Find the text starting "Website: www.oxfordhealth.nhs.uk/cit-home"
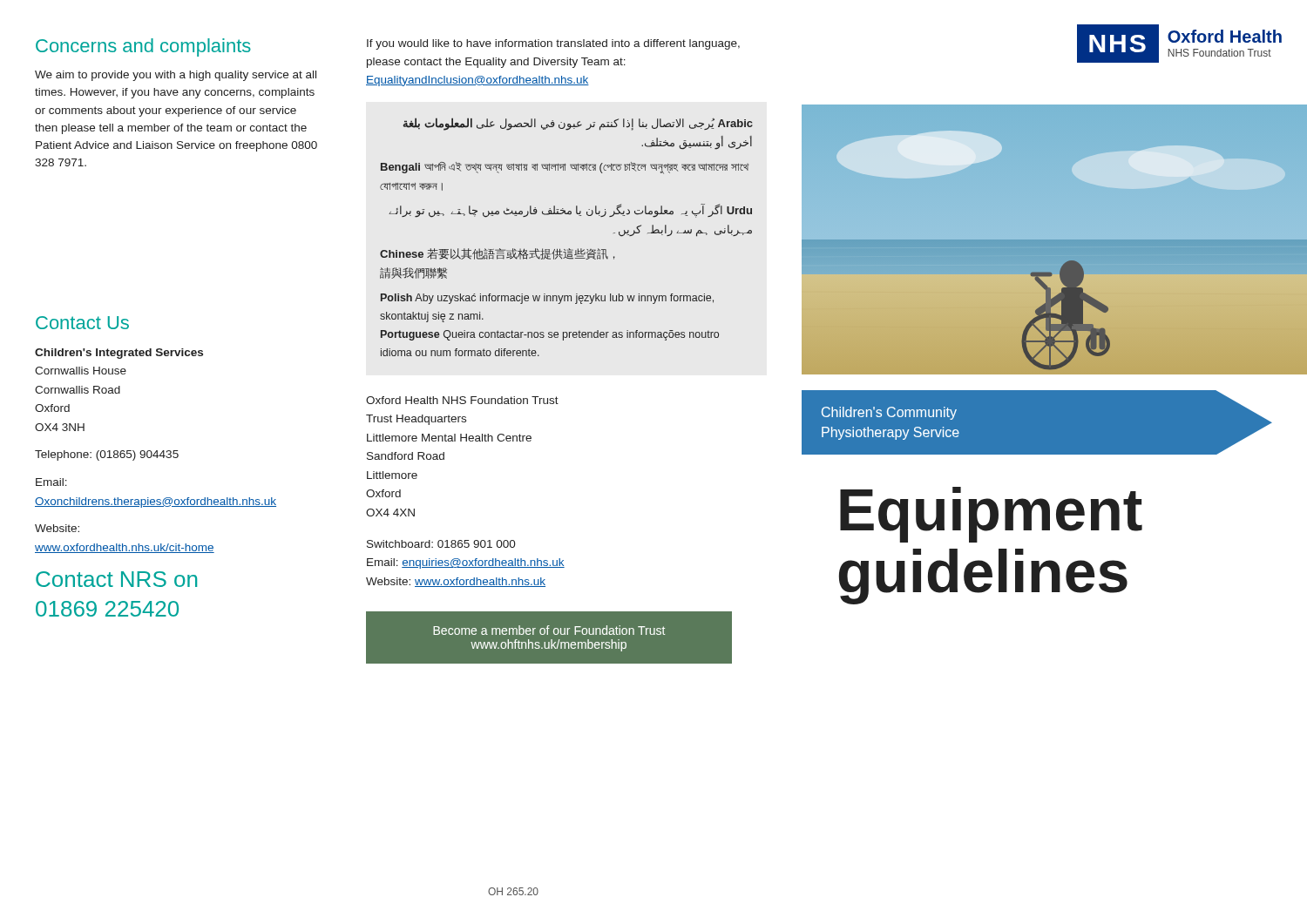Screen dimensions: 924x1307 pyautogui.click(x=124, y=538)
